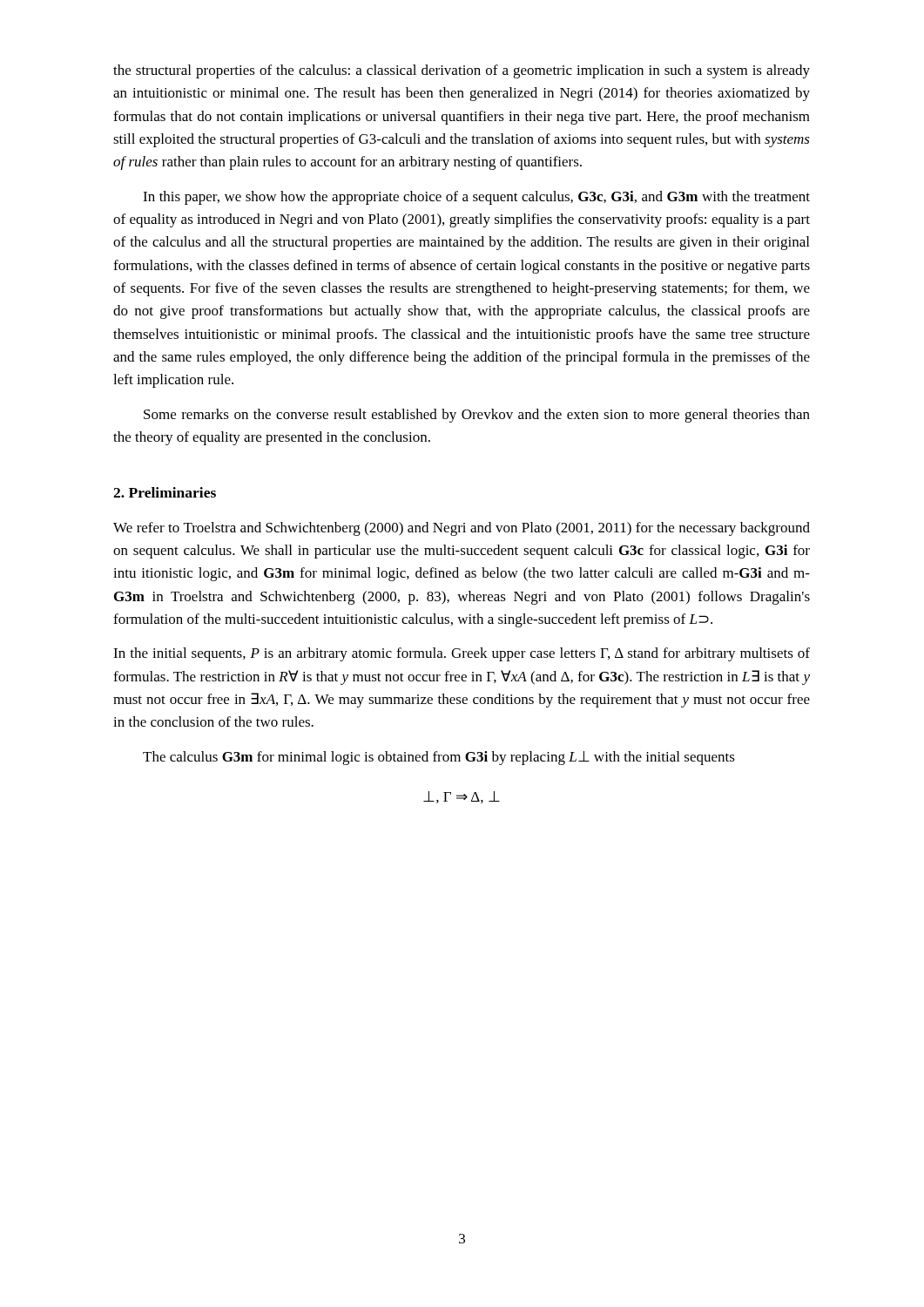Screen dimensions: 1307x924
Task: Select the text block that reads "the structural properties of the calculus: a"
Action: click(462, 117)
